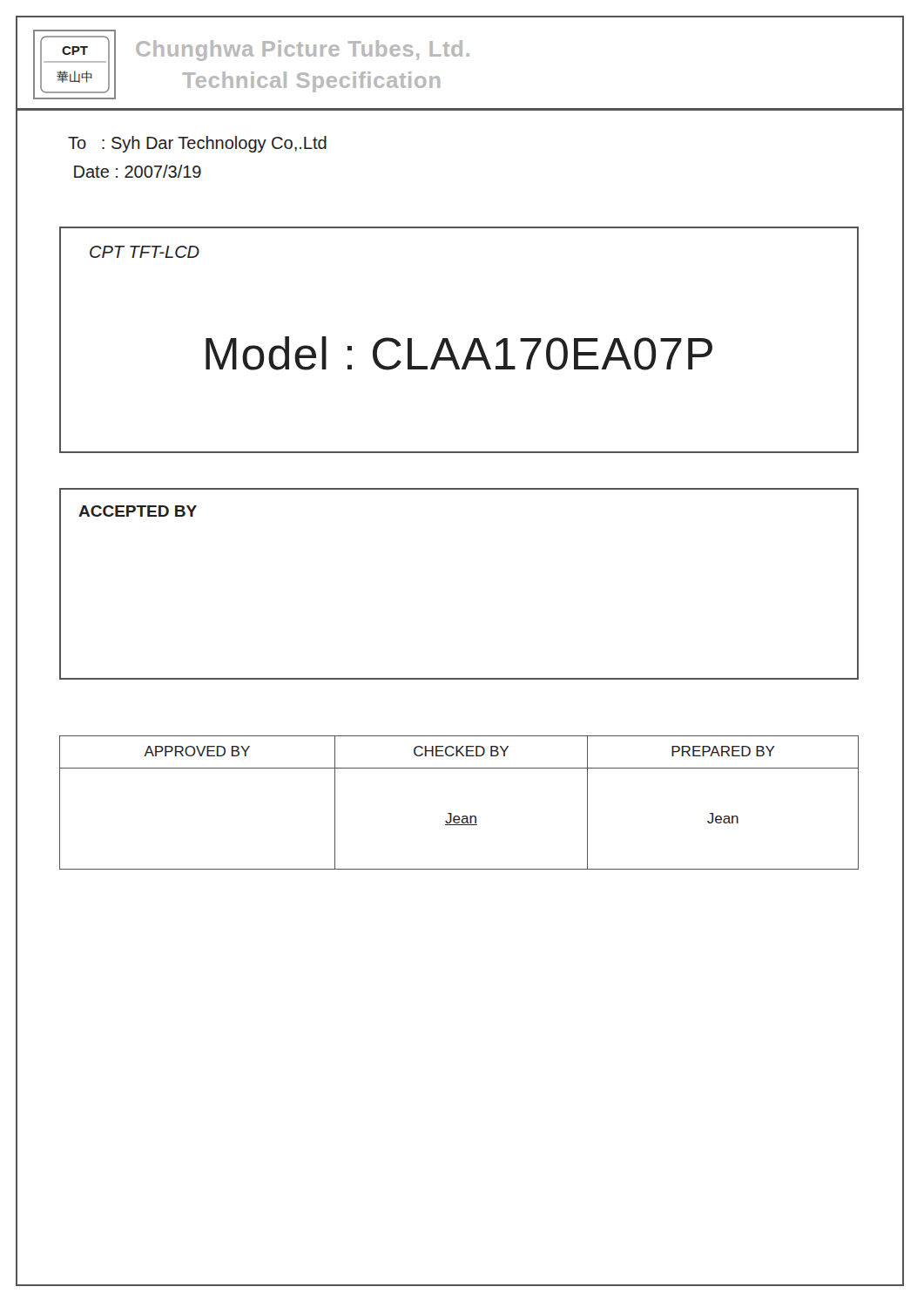Find the passage starting "Model : CLAA170EA07P"
This screenshot has height=1307, width=924.
(459, 354)
